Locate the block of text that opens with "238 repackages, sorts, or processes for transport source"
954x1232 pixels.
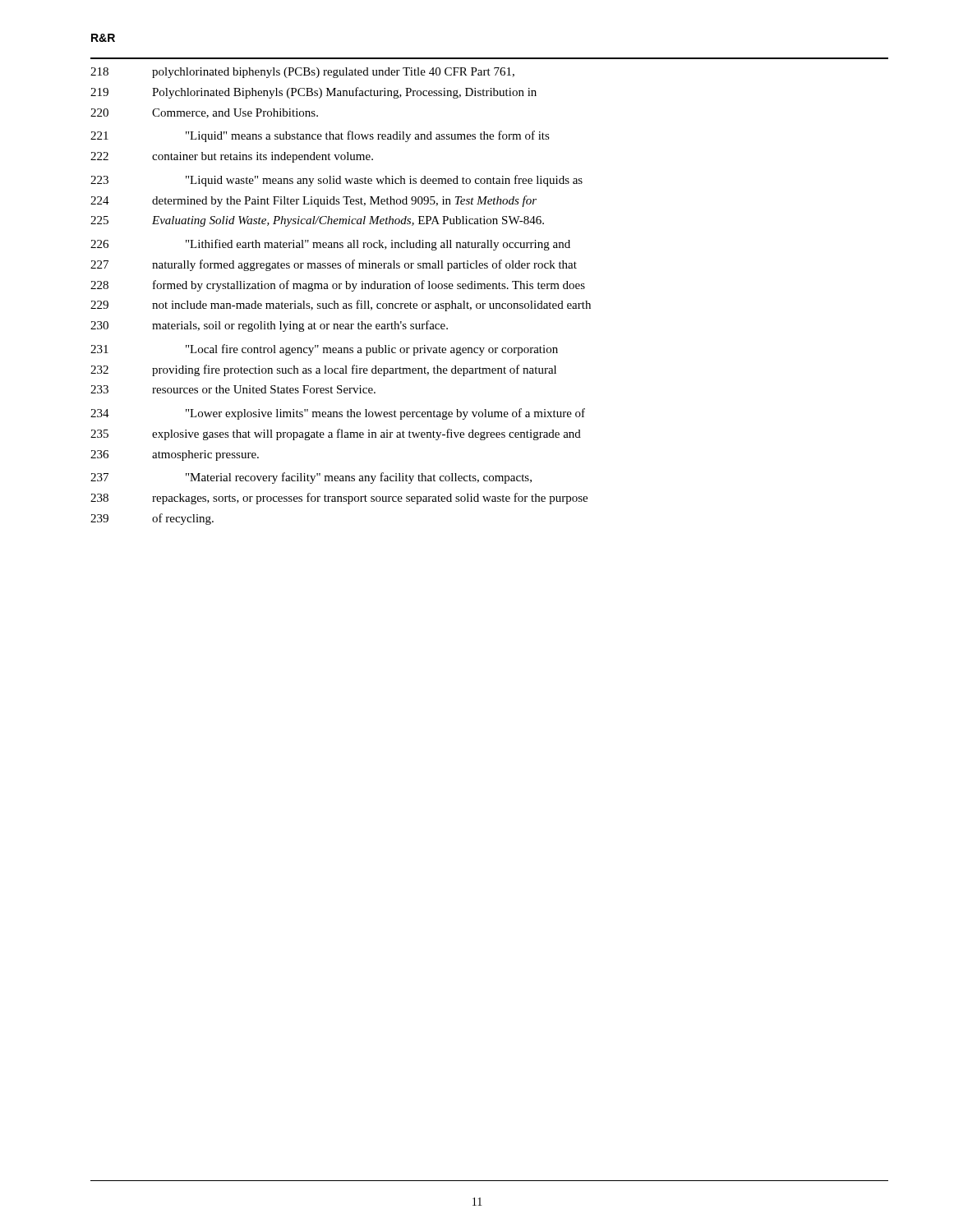coord(489,498)
